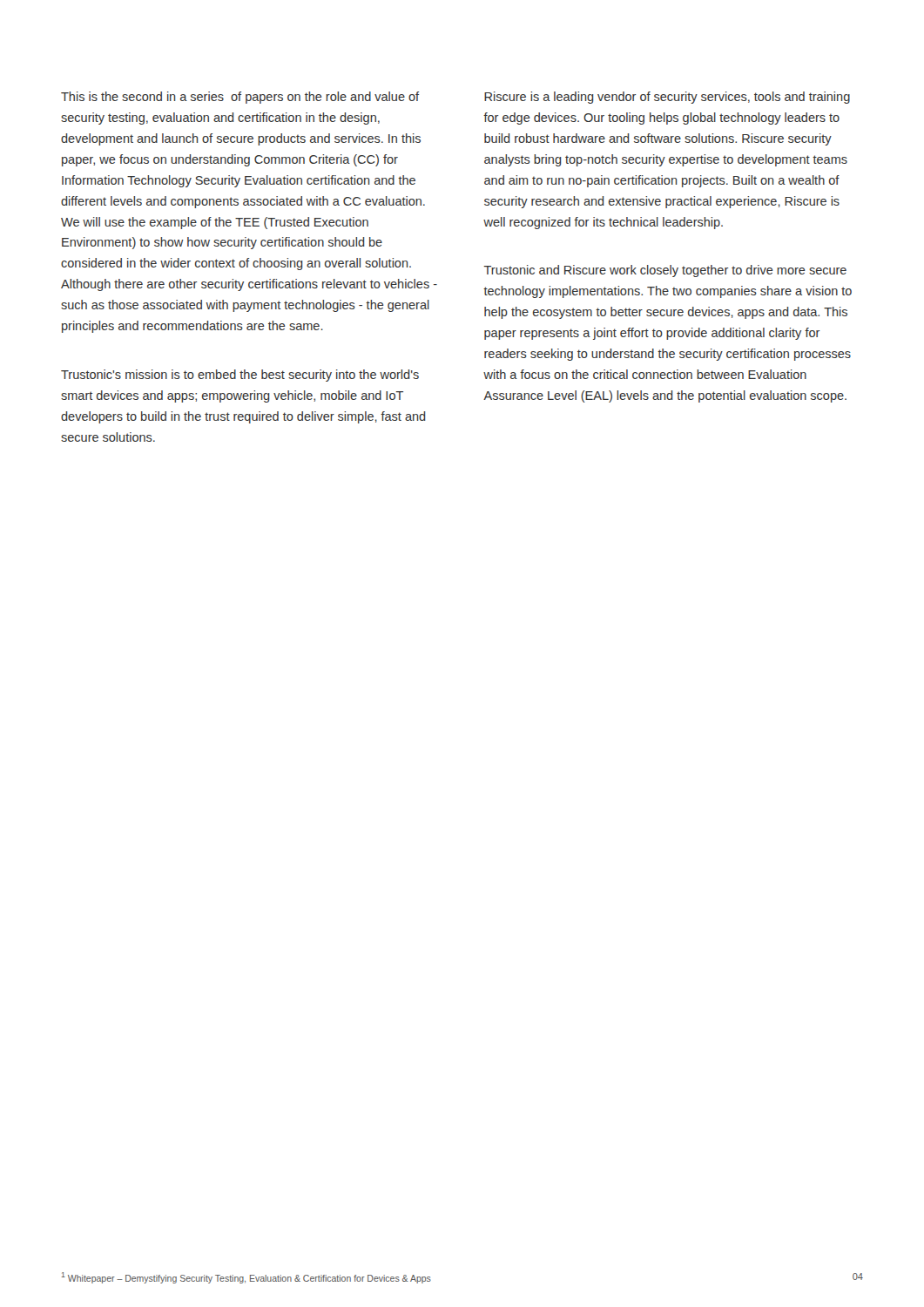Find the block on this page that starts "Trustonic's mission is to"

[243, 406]
